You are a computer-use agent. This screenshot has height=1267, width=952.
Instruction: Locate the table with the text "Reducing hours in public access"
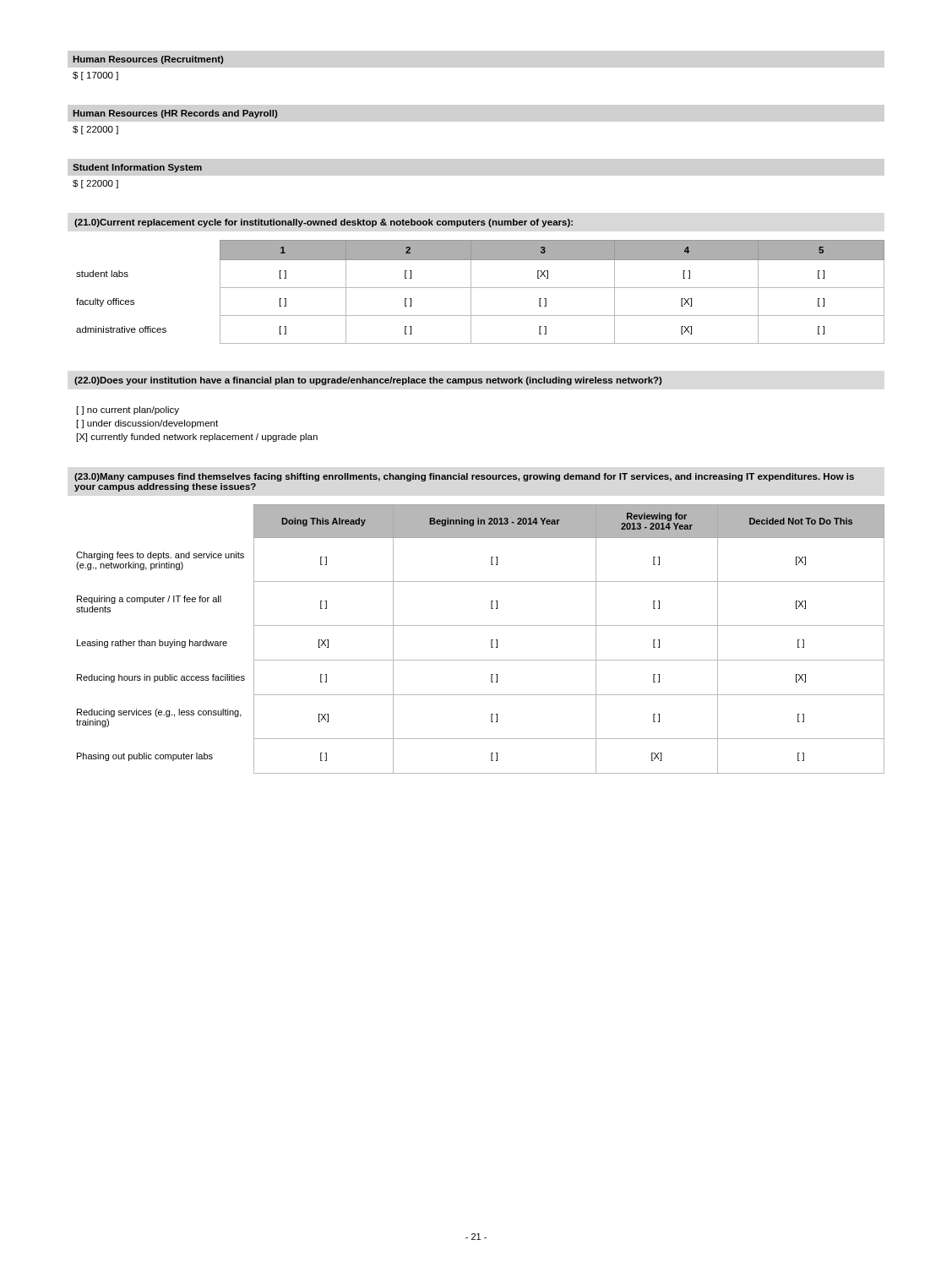[476, 639]
